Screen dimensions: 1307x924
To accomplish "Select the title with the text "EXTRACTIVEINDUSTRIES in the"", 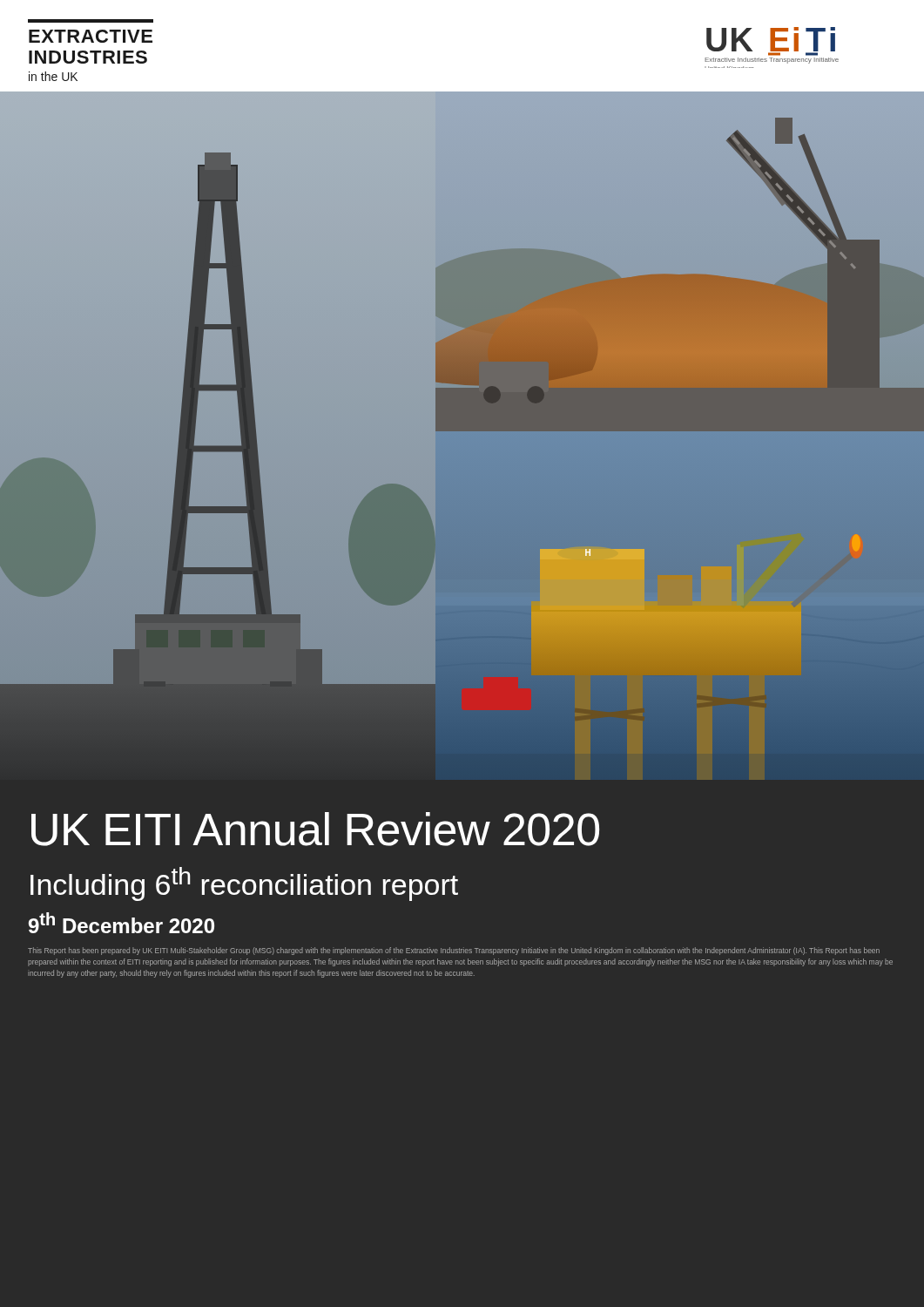I will (91, 52).
